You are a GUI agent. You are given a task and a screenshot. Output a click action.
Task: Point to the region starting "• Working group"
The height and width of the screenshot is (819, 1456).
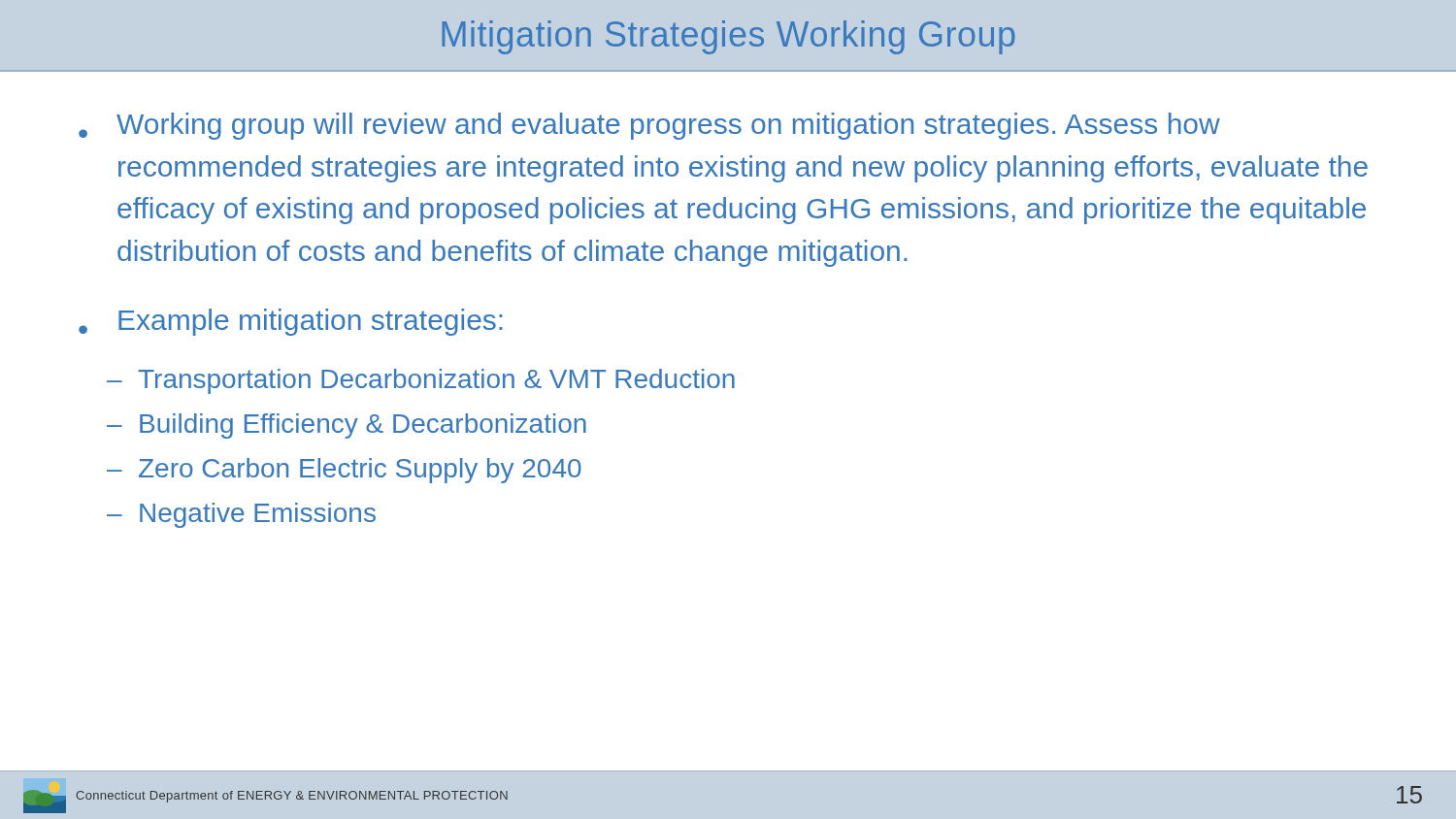click(x=728, y=187)
